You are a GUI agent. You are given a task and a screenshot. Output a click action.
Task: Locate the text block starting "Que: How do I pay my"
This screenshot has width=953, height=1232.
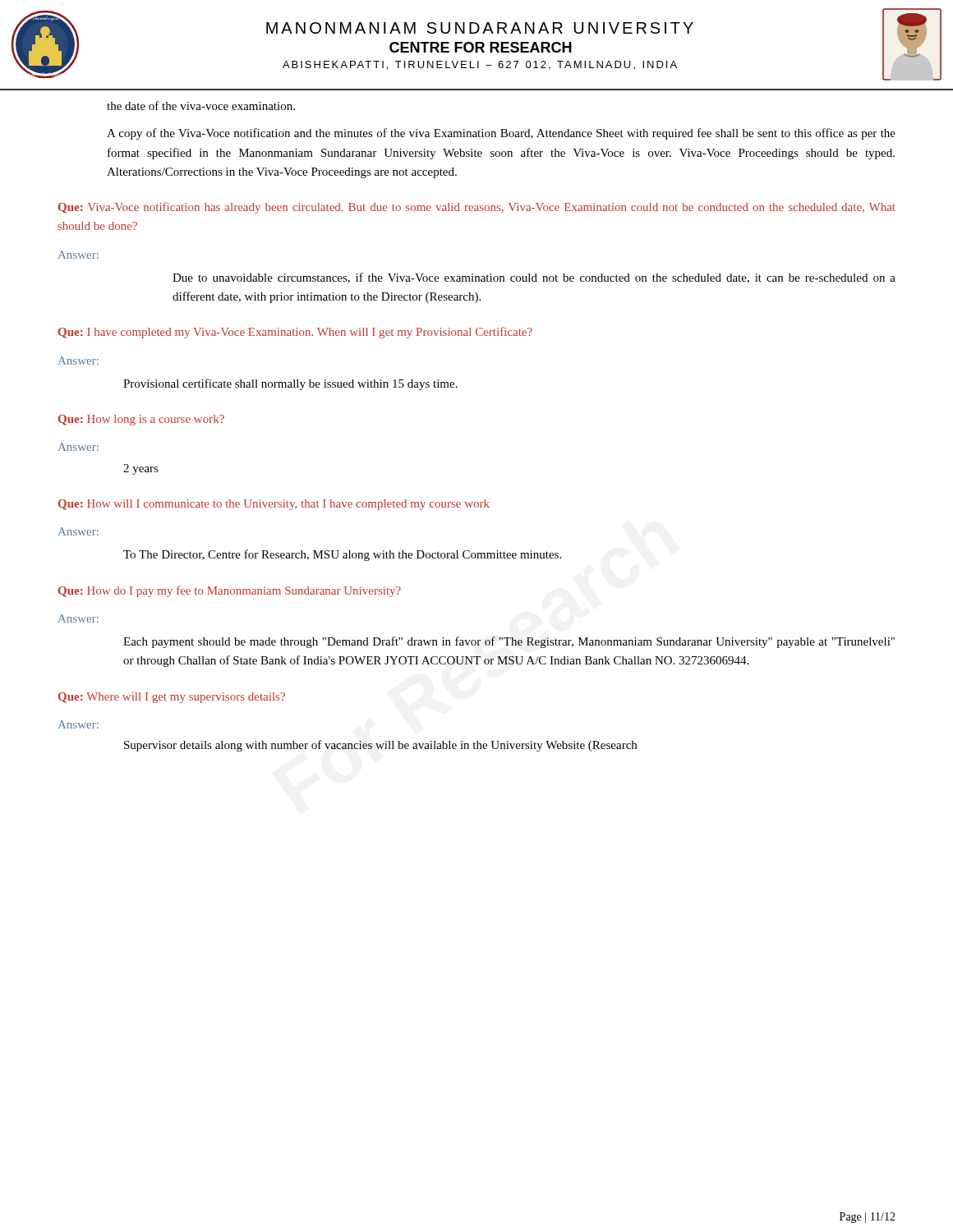[x=229, y=590]
